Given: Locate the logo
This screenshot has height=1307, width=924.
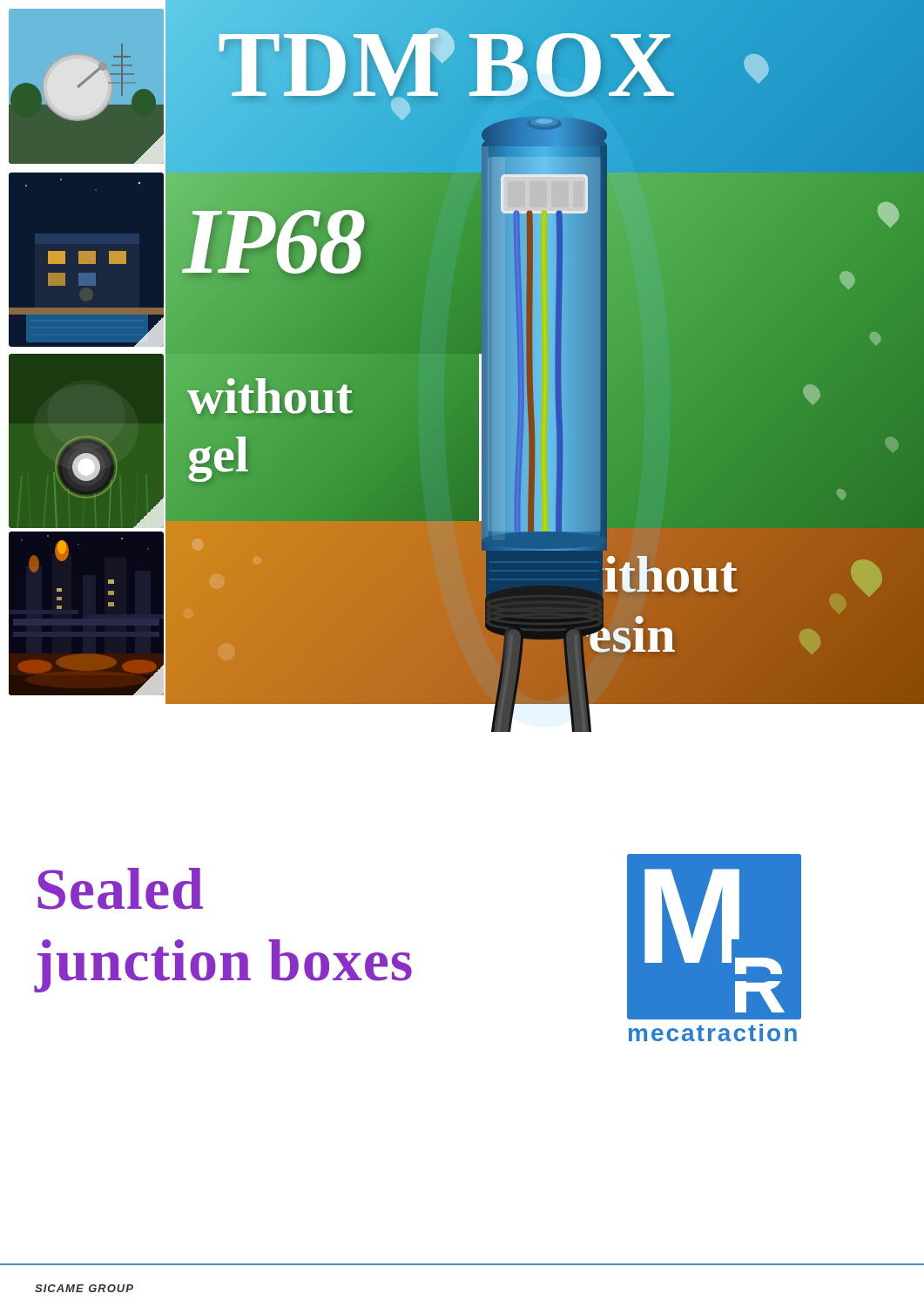Looking at the screenshot, I should 745,950.
